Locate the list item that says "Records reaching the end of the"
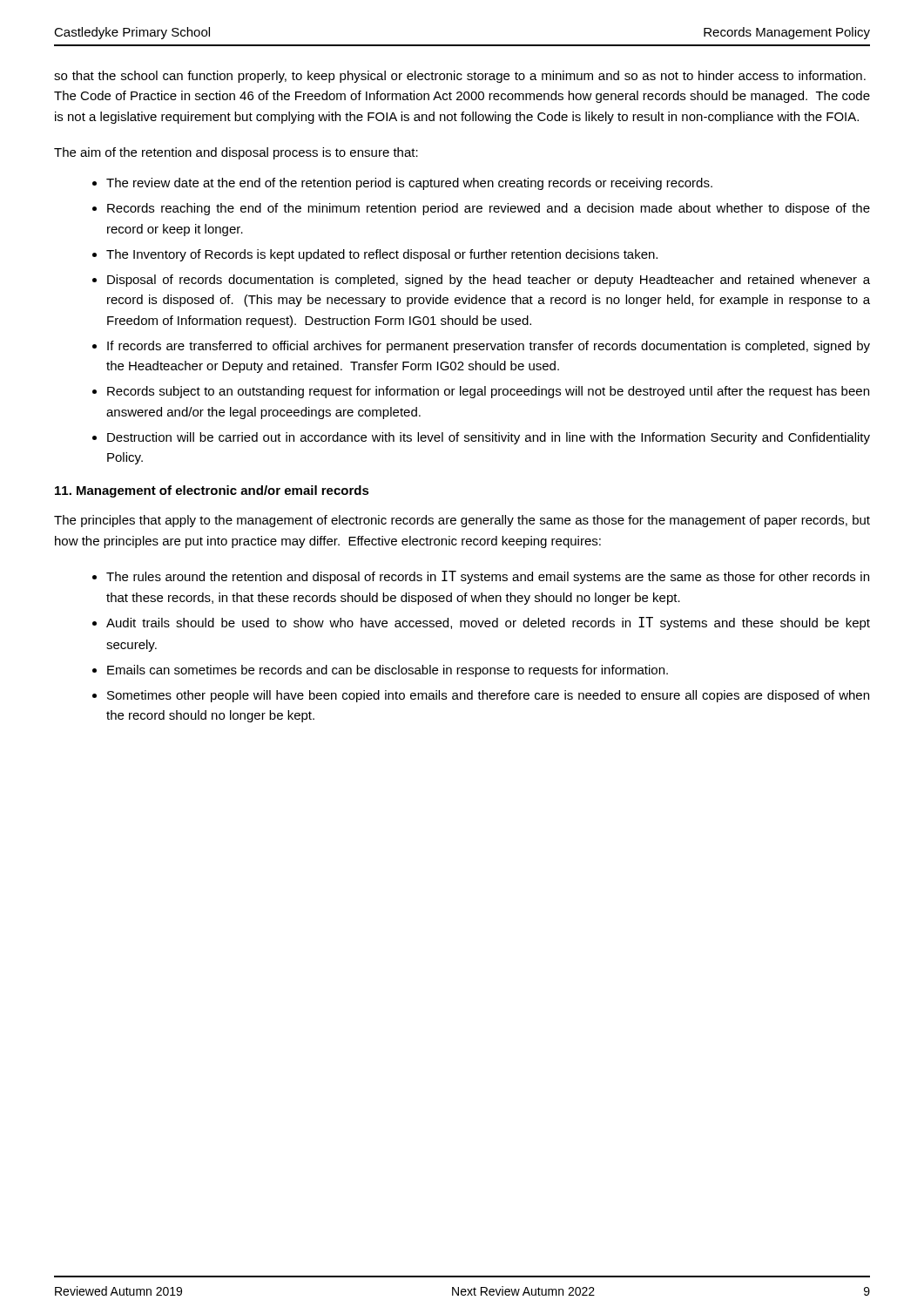This screenshot has width=924, height=1307. 488,218
